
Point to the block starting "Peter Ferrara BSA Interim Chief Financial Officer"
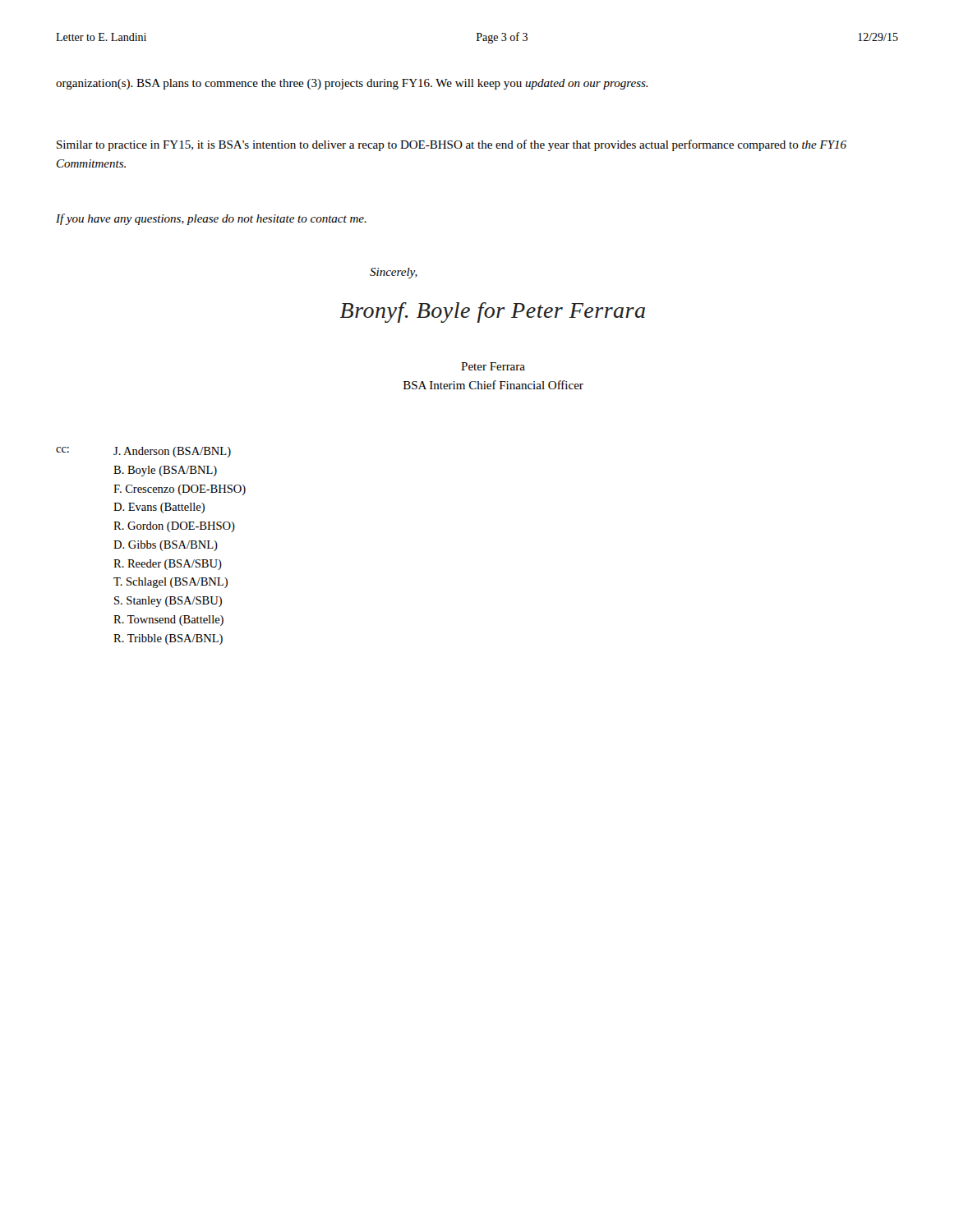pyautogui.click(x=493, y=376)
